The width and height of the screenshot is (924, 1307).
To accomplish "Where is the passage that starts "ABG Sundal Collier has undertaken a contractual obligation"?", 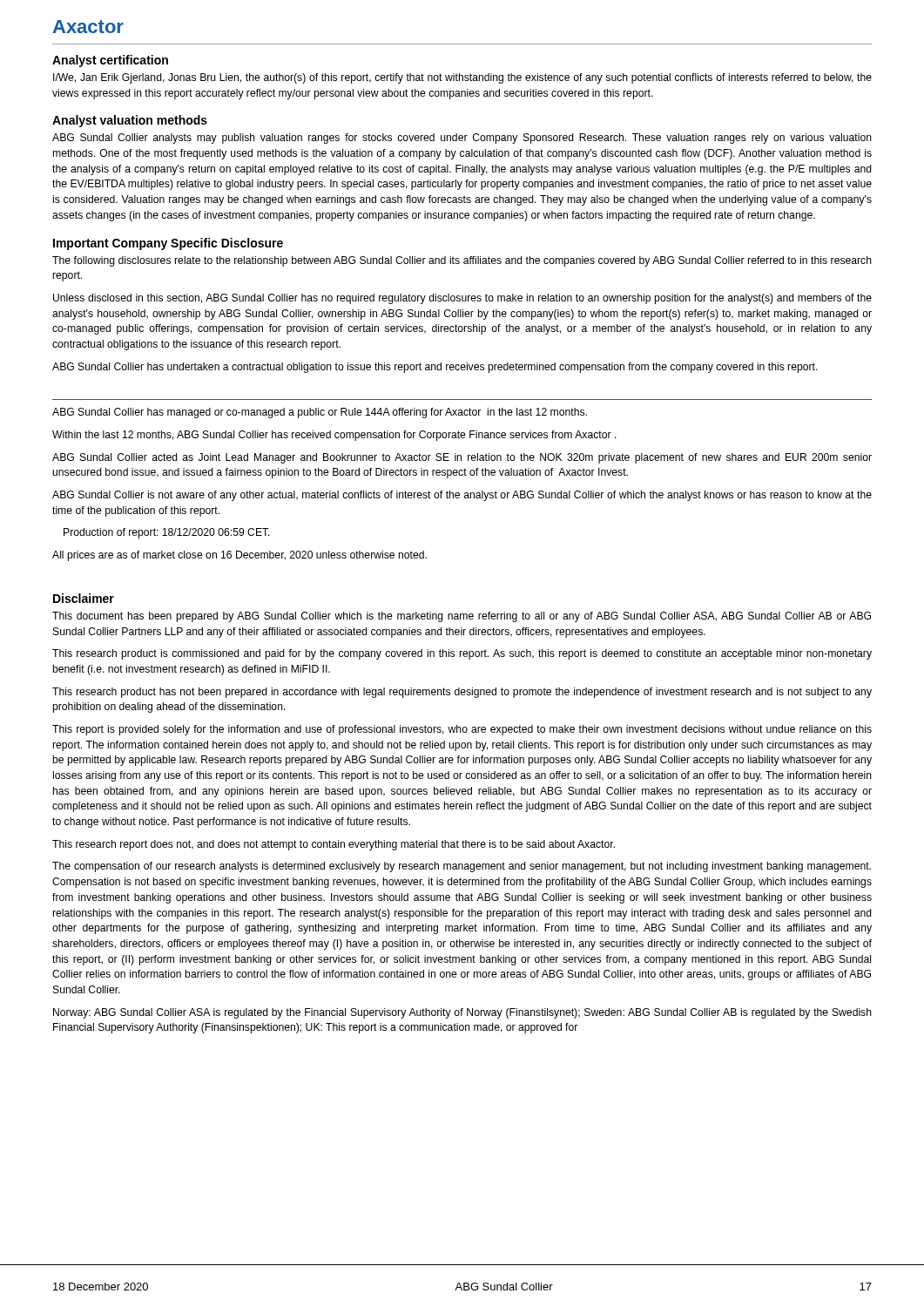I will (435, 367).
